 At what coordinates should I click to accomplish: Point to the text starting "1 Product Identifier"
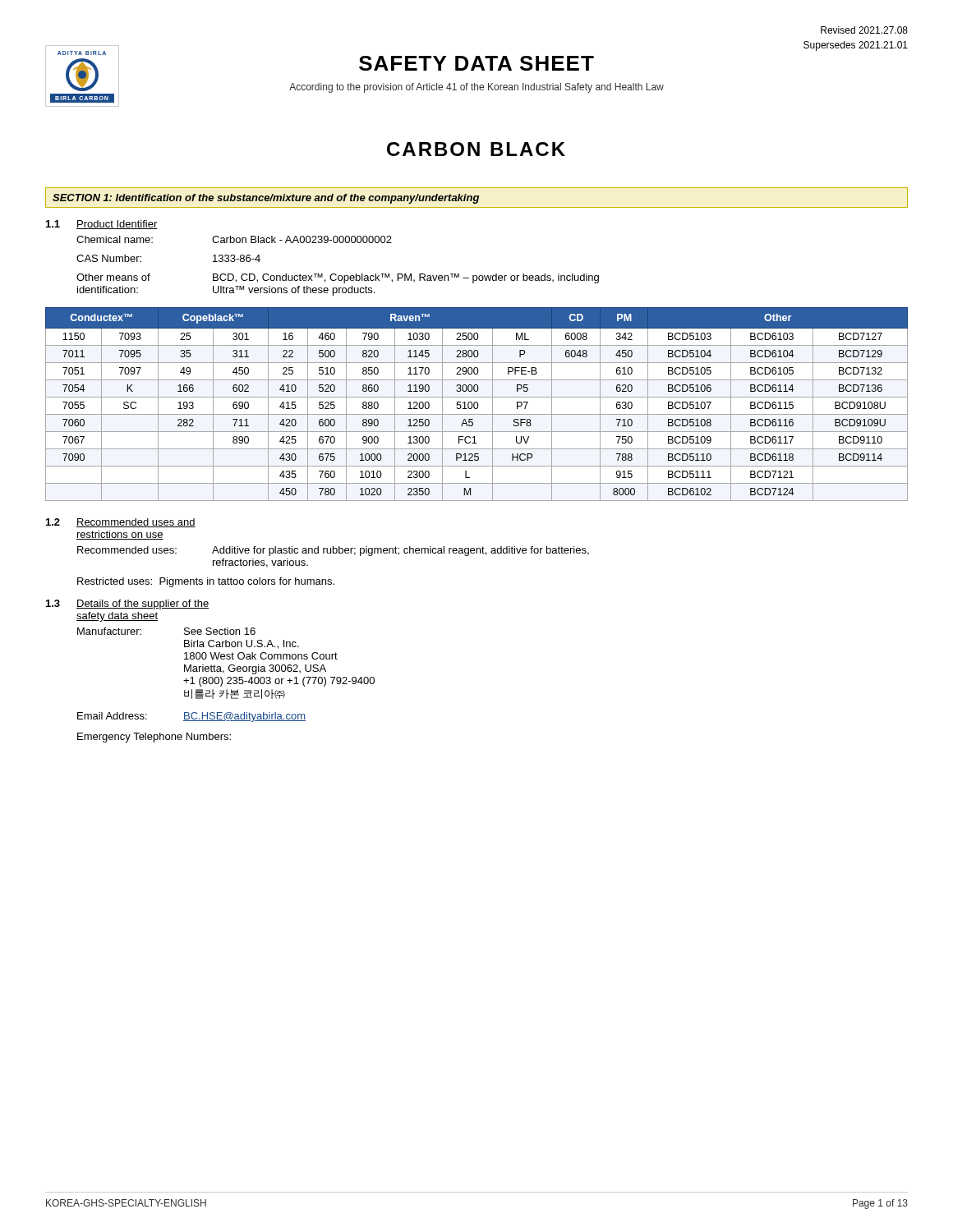pyautogui.click(x=102, y=225)
